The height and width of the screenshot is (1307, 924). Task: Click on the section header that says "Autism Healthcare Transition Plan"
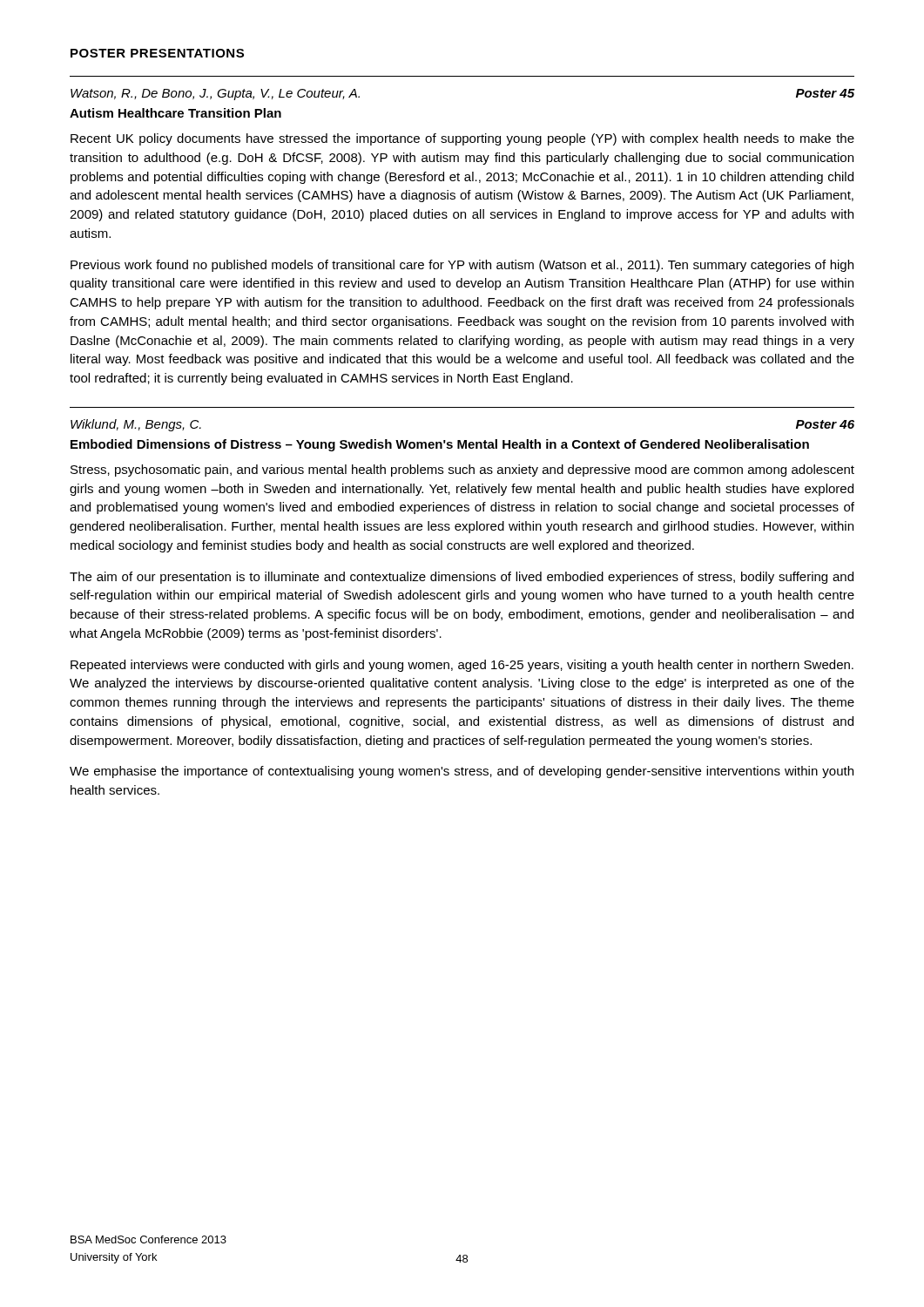(176, 113)
